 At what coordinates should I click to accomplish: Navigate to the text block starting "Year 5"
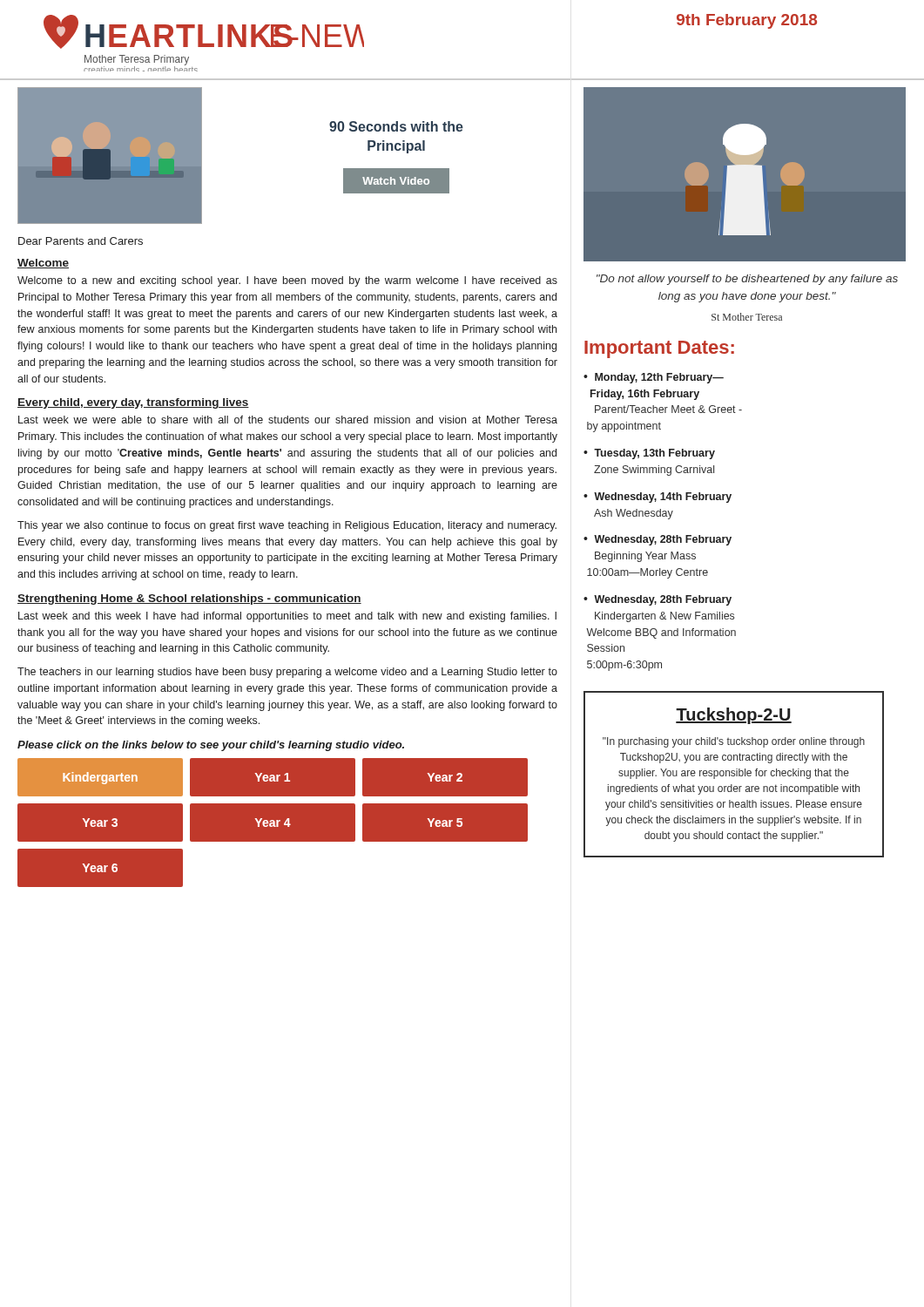[x=445, y=823]
